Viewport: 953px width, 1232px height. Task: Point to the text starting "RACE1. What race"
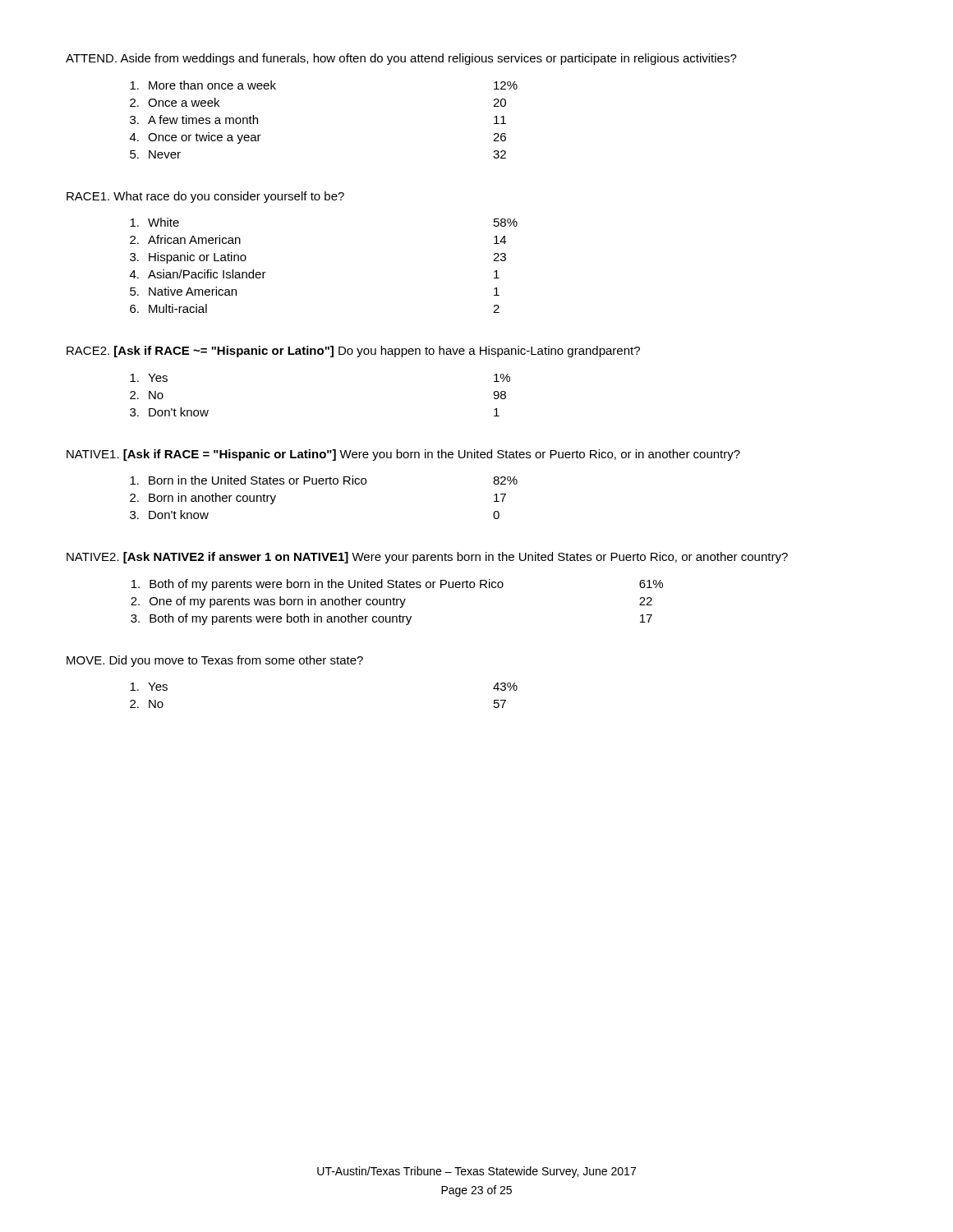pyautogui.click(x=205, y=197)
